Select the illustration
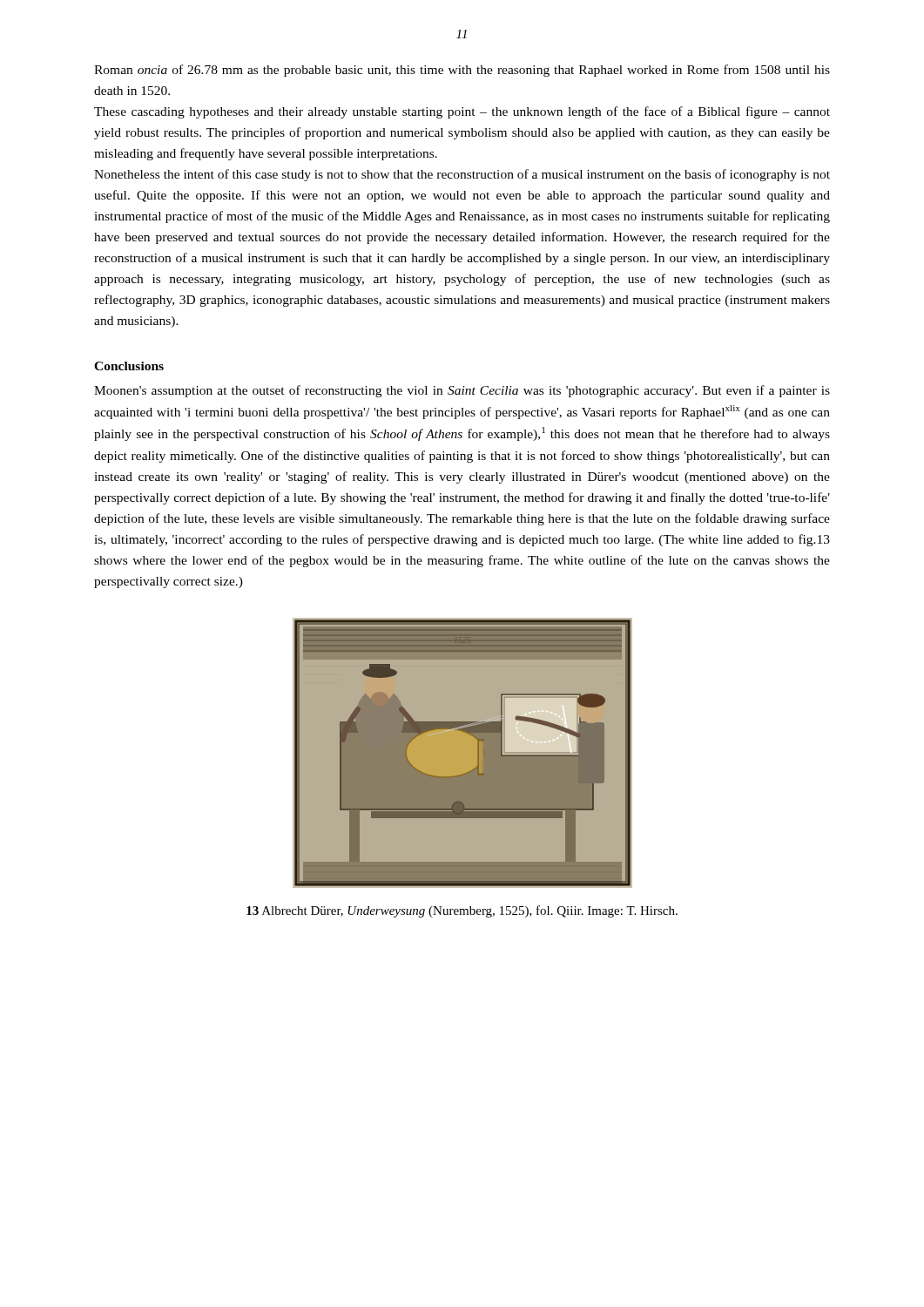The height and width of the screenshot is (1307, 924). pos(462,756)
